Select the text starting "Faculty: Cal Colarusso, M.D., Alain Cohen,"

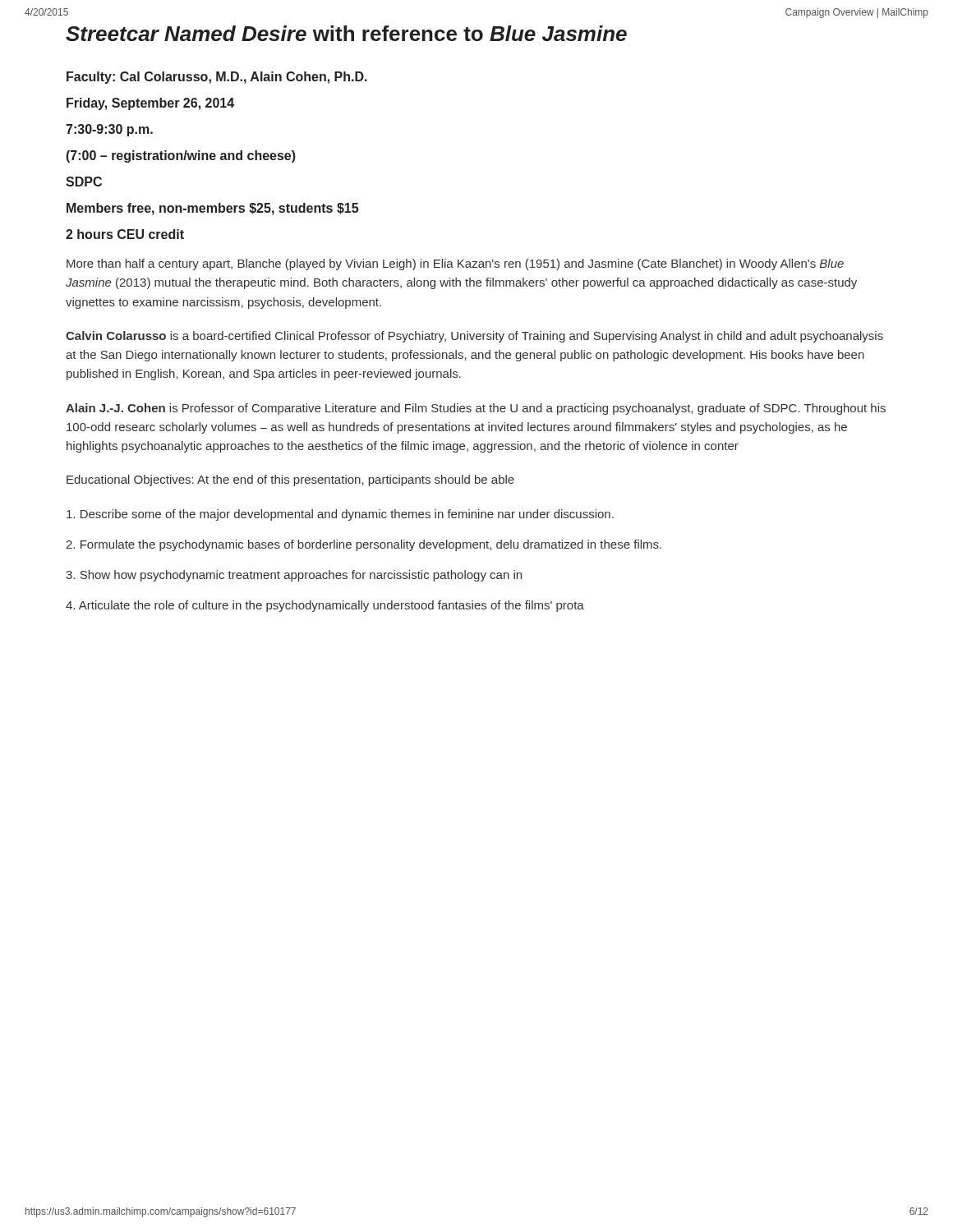[217, 77]
